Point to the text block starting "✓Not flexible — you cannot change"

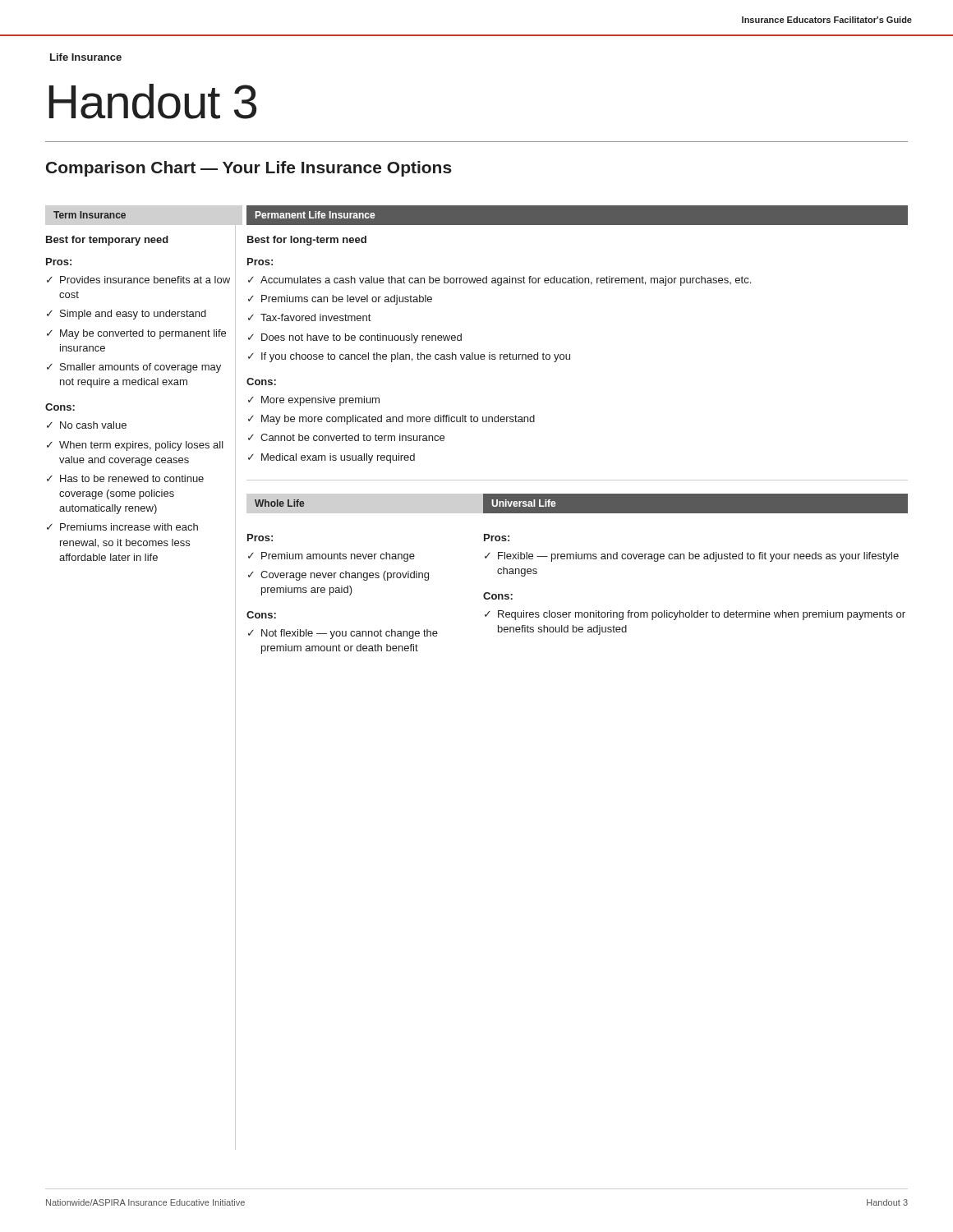pos(357,641)
